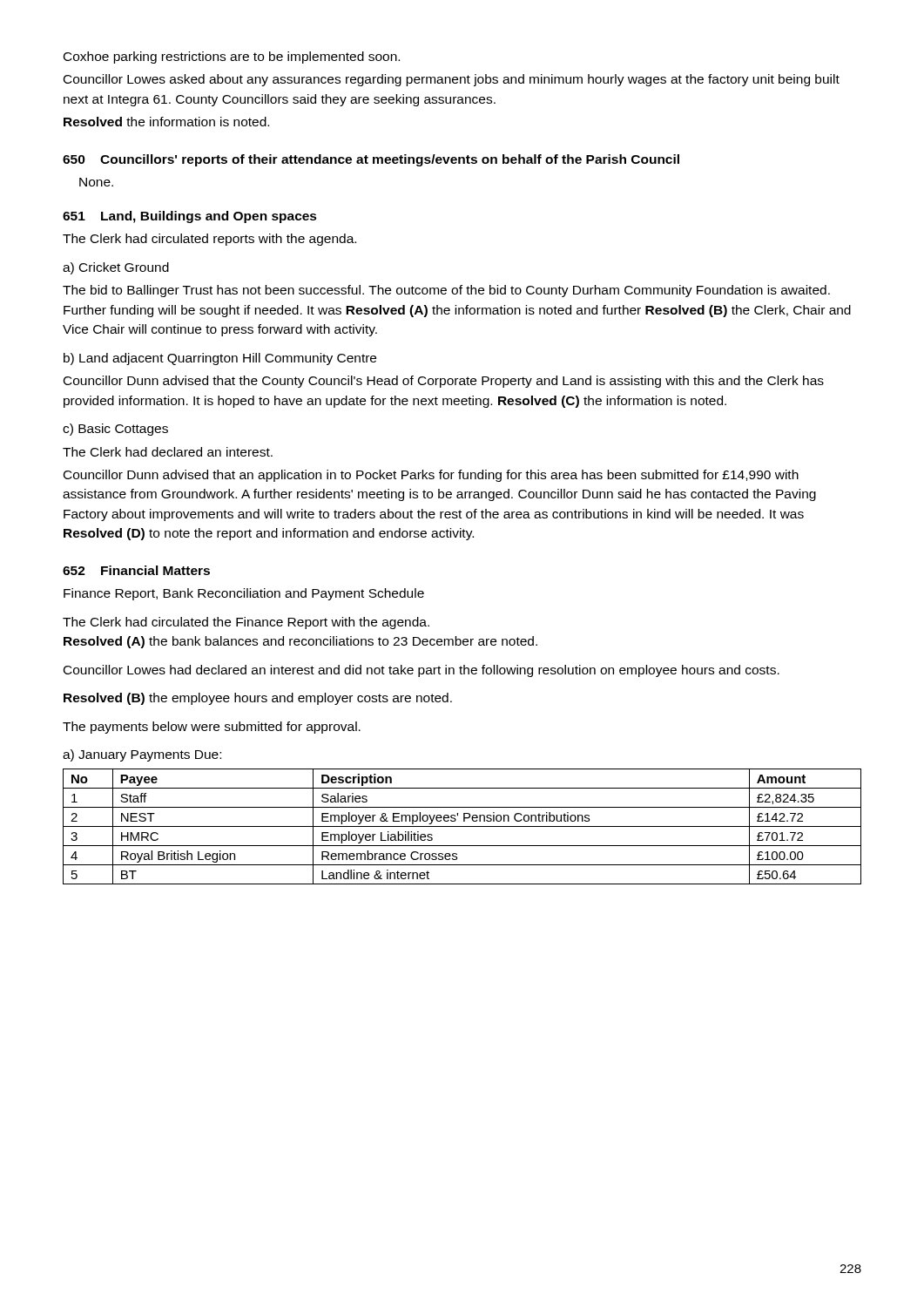Viewport: 924px width, 1307px height.
Task: Locate a table
Action: point(462,826)
